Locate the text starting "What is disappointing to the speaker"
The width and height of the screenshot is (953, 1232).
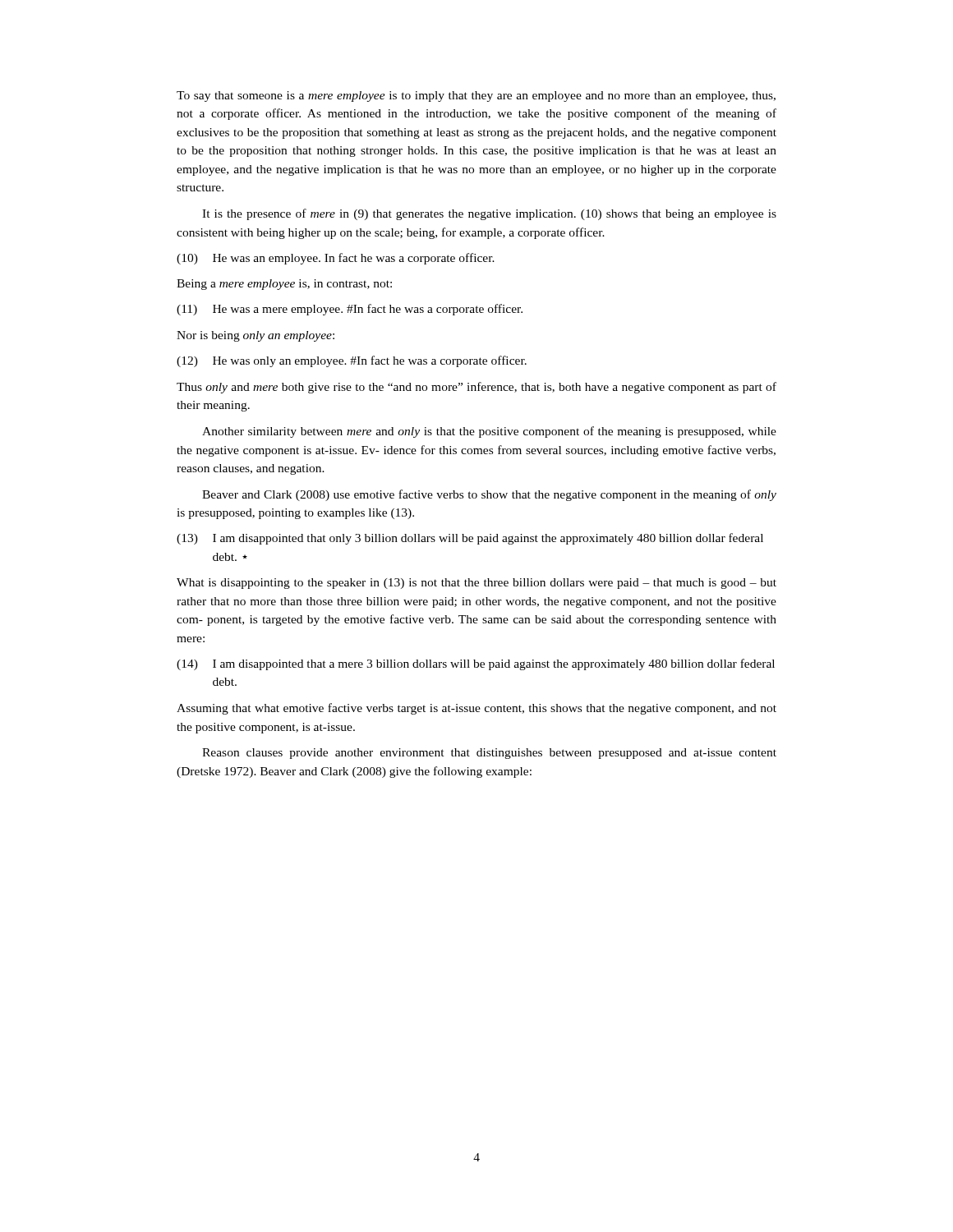pyautogui.click(x=476, y=611)
